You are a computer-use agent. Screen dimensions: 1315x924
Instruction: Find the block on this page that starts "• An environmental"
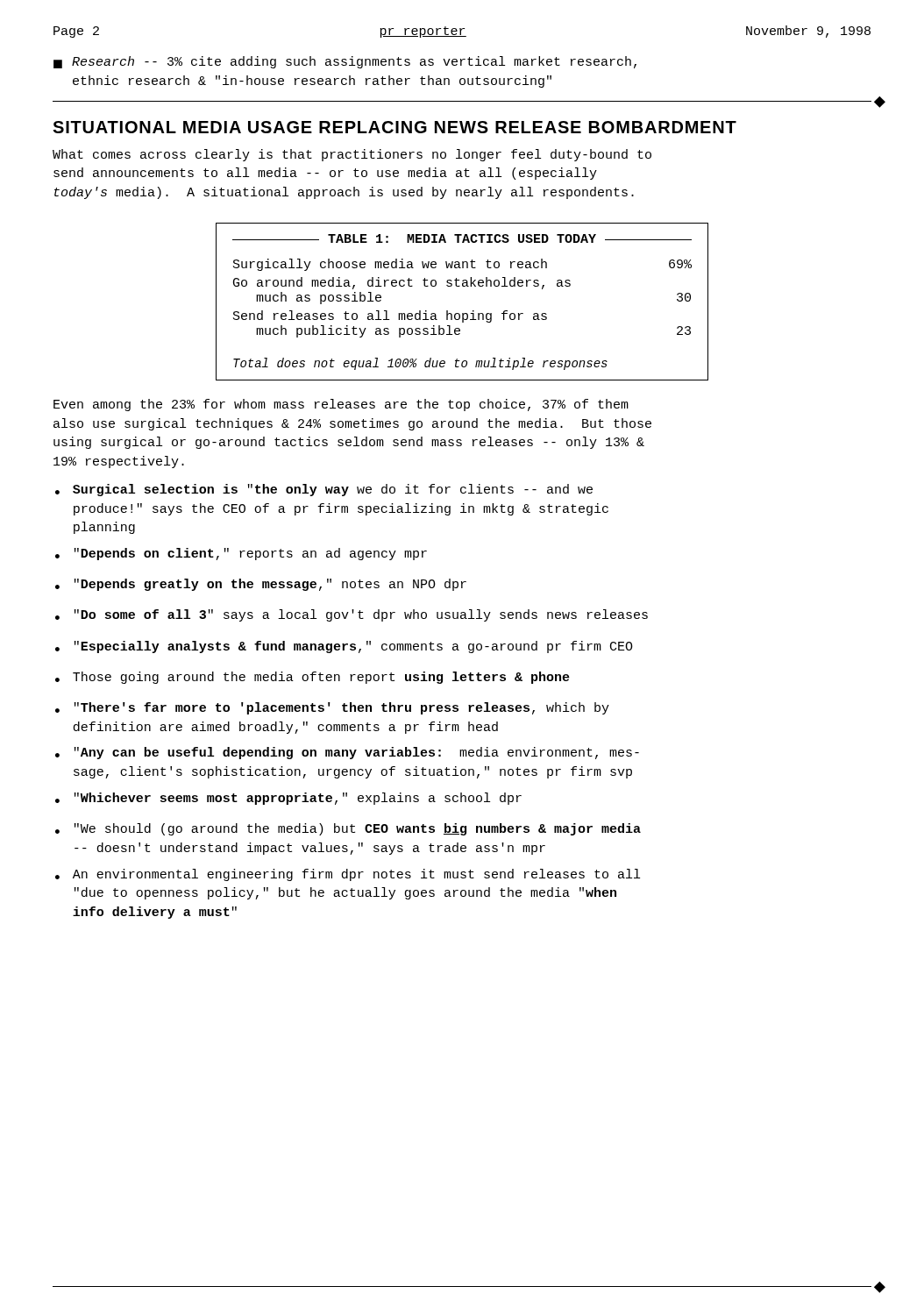pyautogui.click(x=347, y=894)
